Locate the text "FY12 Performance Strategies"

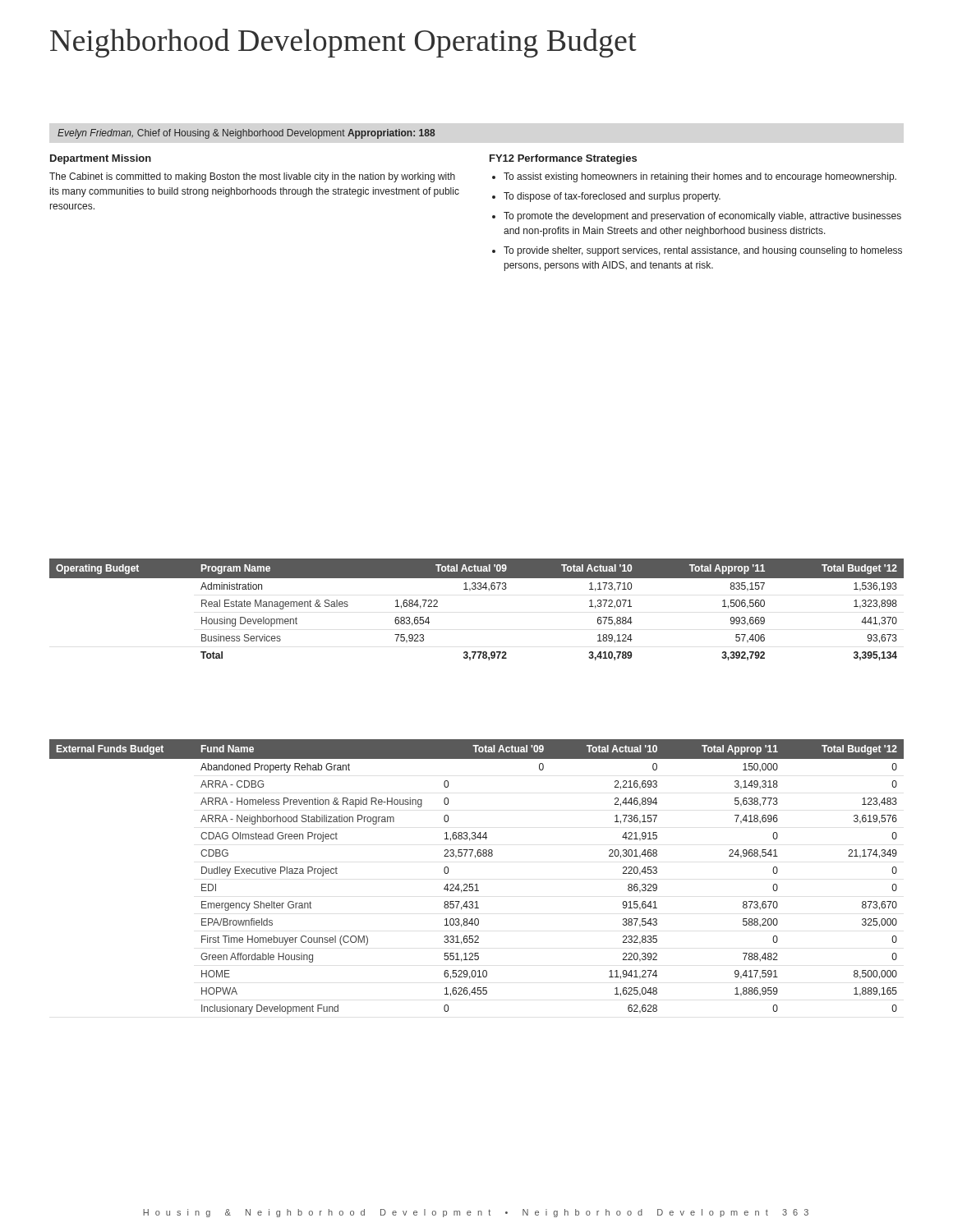[x=563, y=158]
